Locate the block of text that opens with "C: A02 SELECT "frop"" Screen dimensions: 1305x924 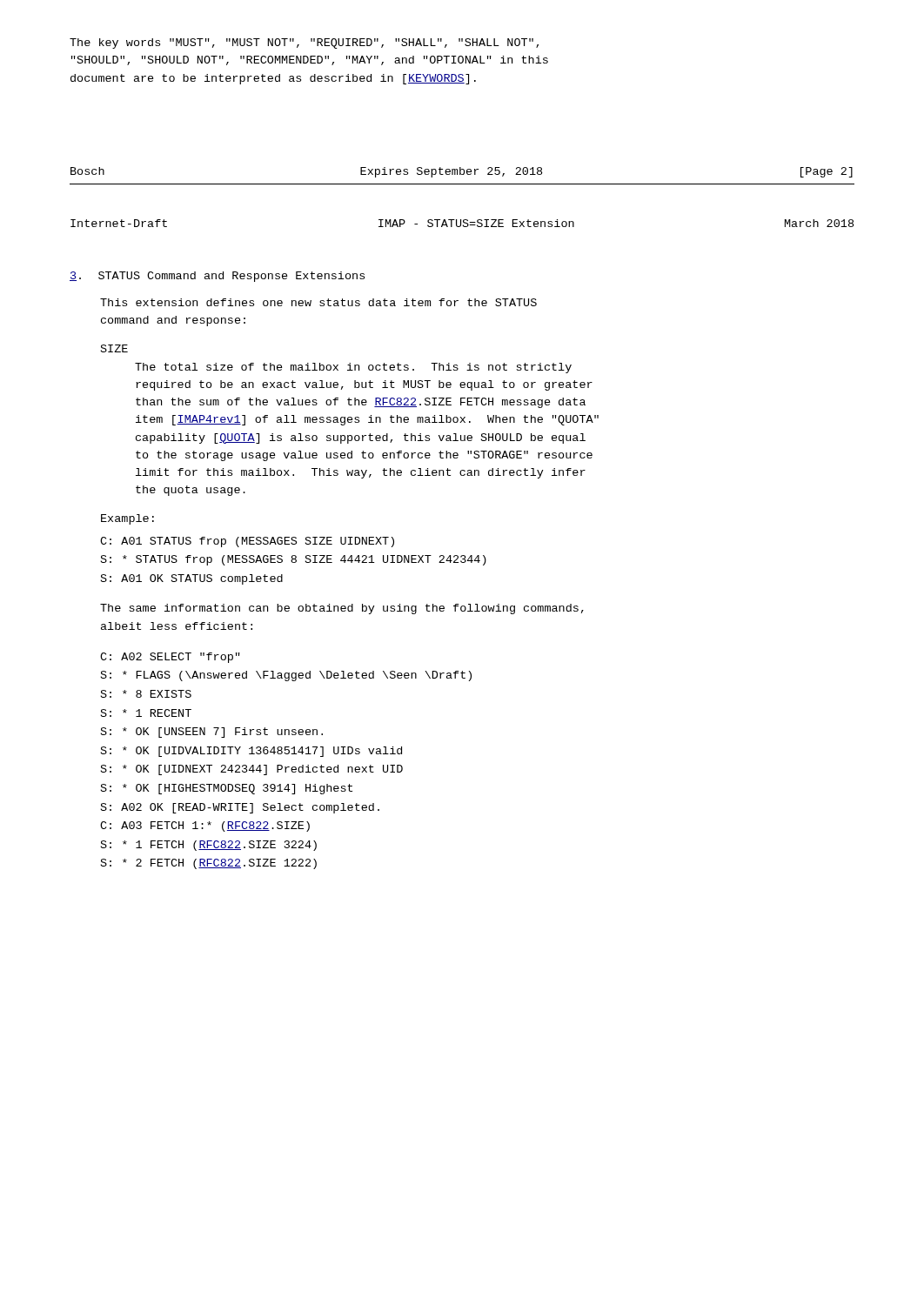coord(287,760)
